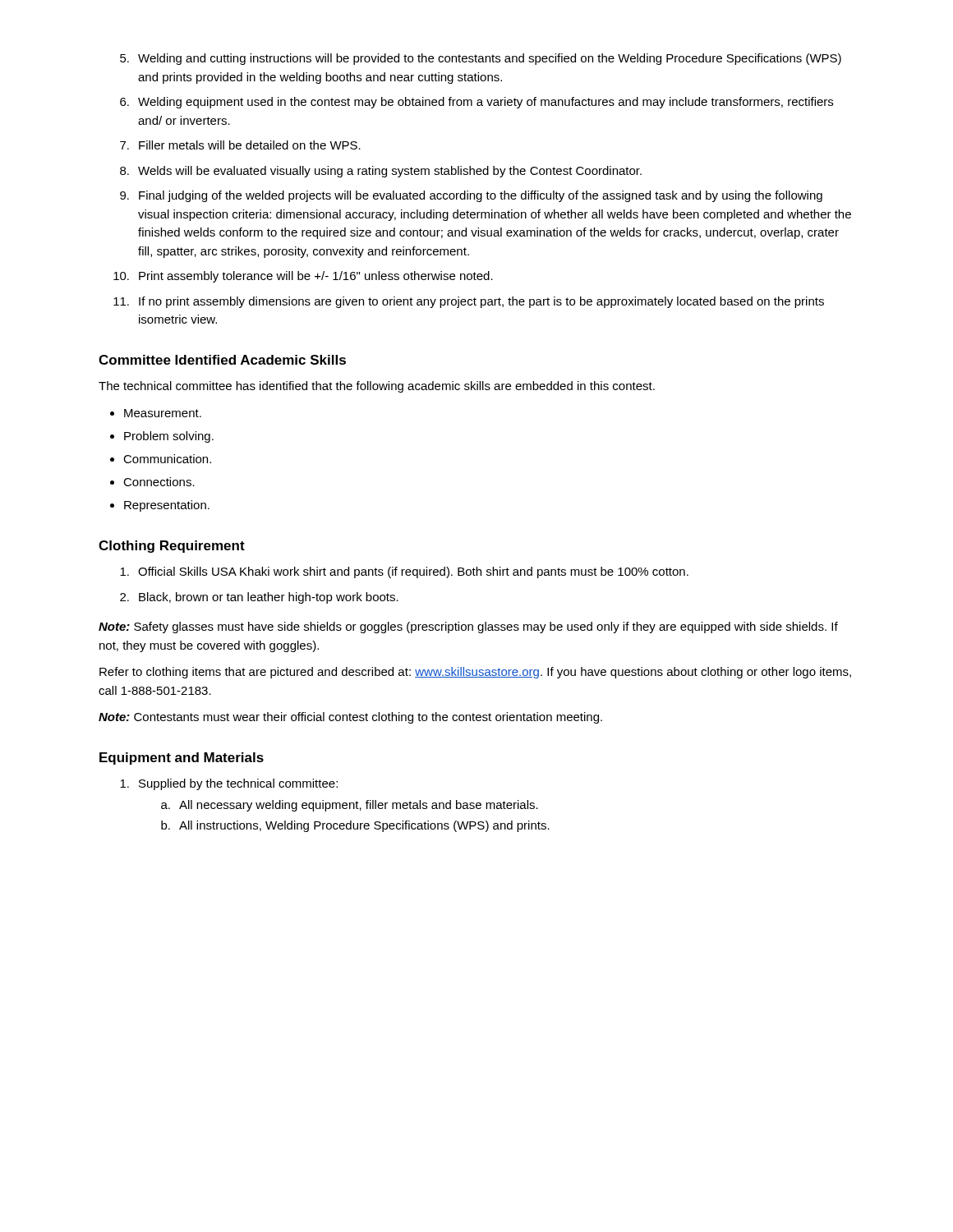Navigate to the passage starting "10. Print assembly"
The height and width of the screenshot is (1232, 953).
(476, 276)
